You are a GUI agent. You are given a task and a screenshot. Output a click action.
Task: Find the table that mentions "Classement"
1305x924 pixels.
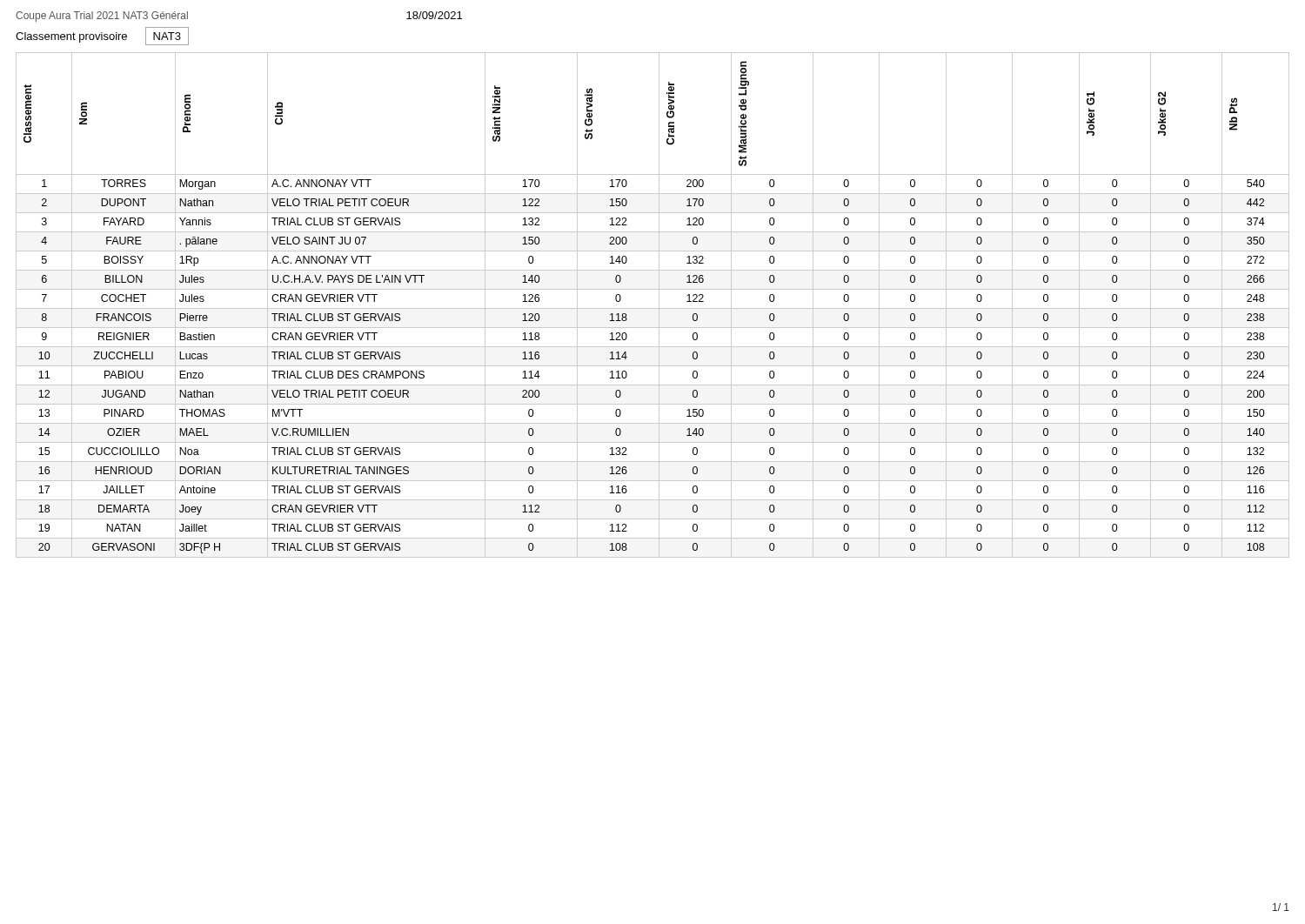click(652, 305)
